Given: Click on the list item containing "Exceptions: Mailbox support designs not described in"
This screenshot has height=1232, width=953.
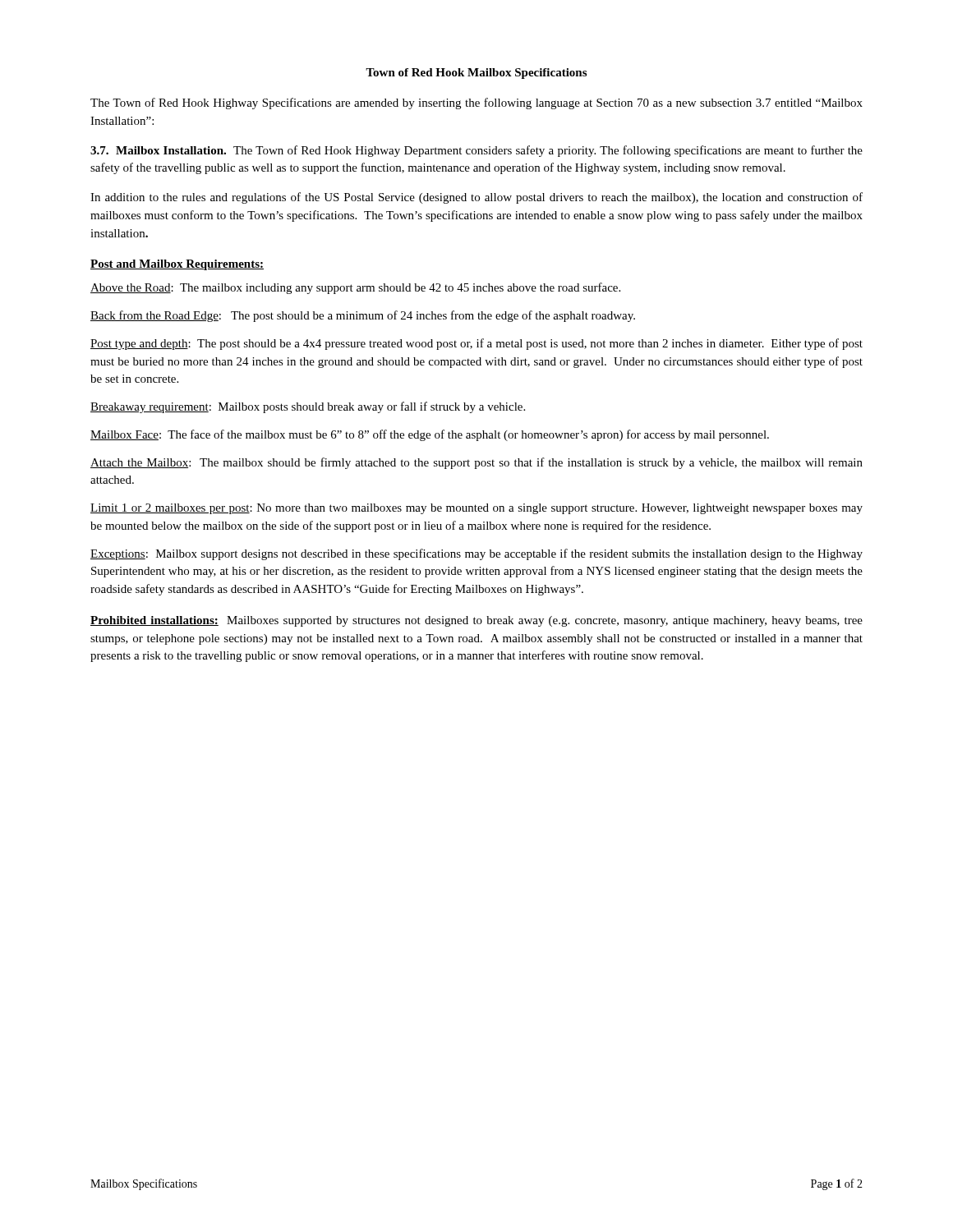Looking at the screenshot, I should point(476,571).
